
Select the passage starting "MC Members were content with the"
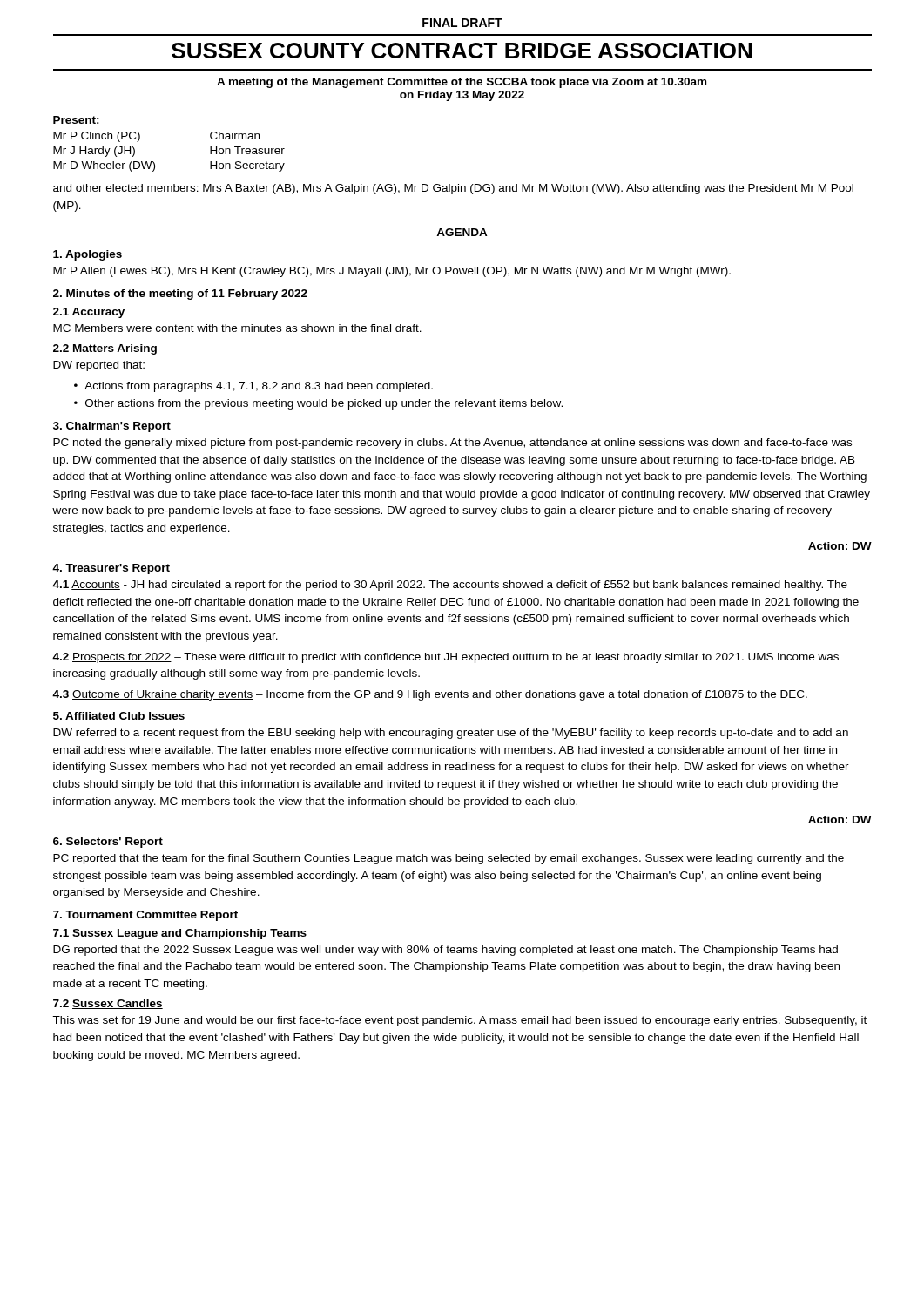[237, 328]
